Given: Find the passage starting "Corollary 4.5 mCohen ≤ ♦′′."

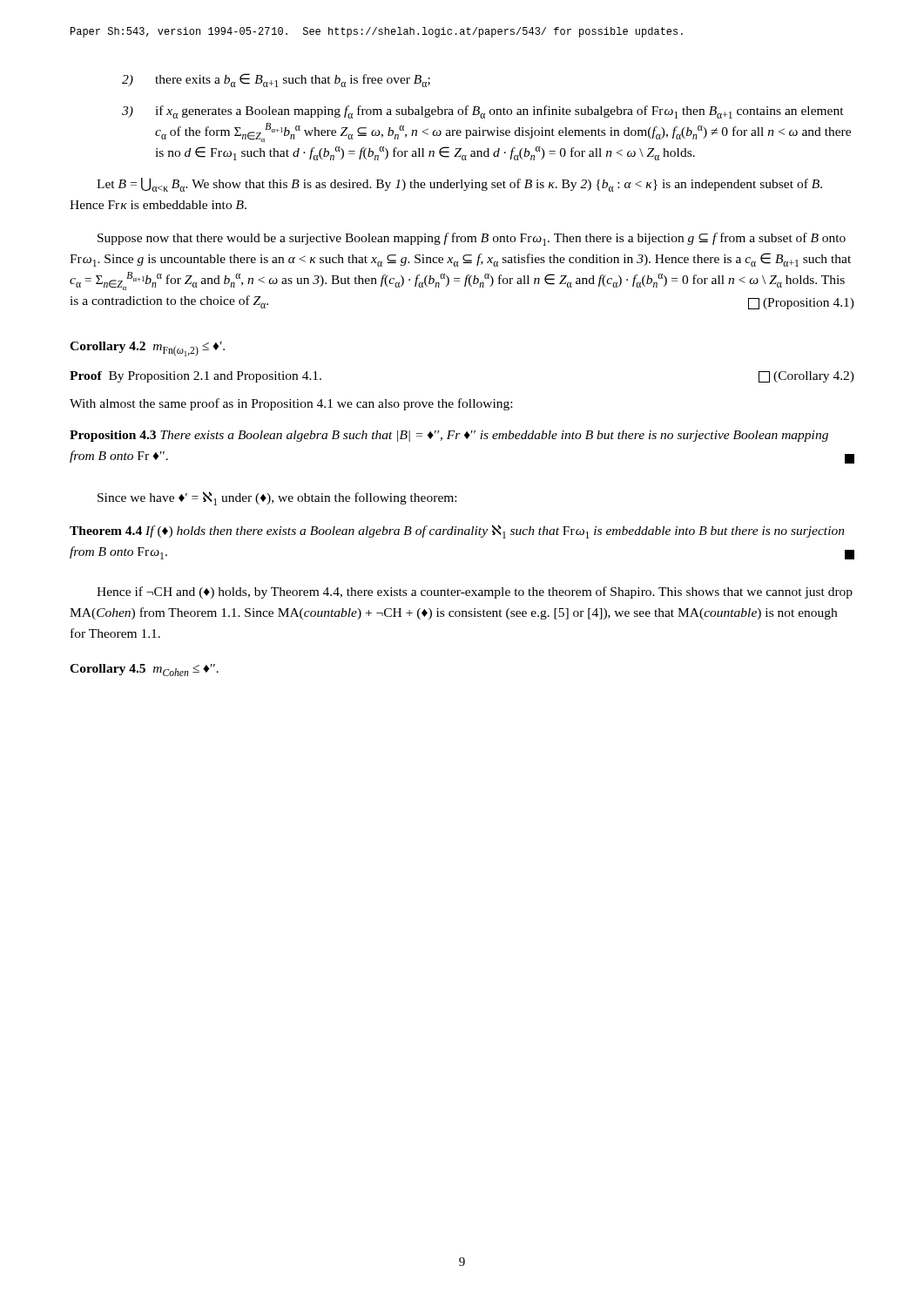Looking at the screenshot, I should (x=144, y=668).
